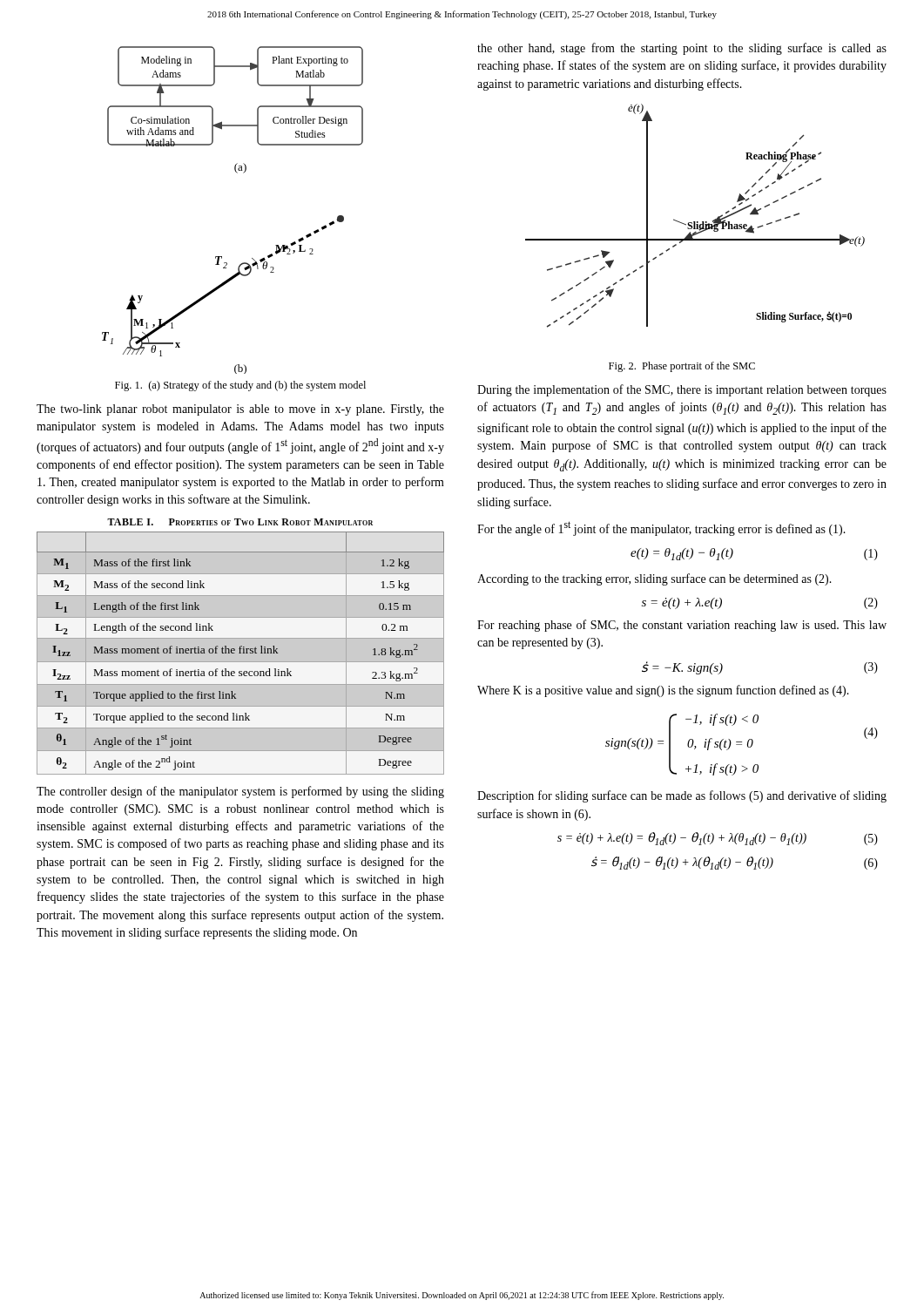Find the caption that reads "TABLE I. Properties of Two"
Viewport: 924px width, 1307px height.
[x=240, y=522]
